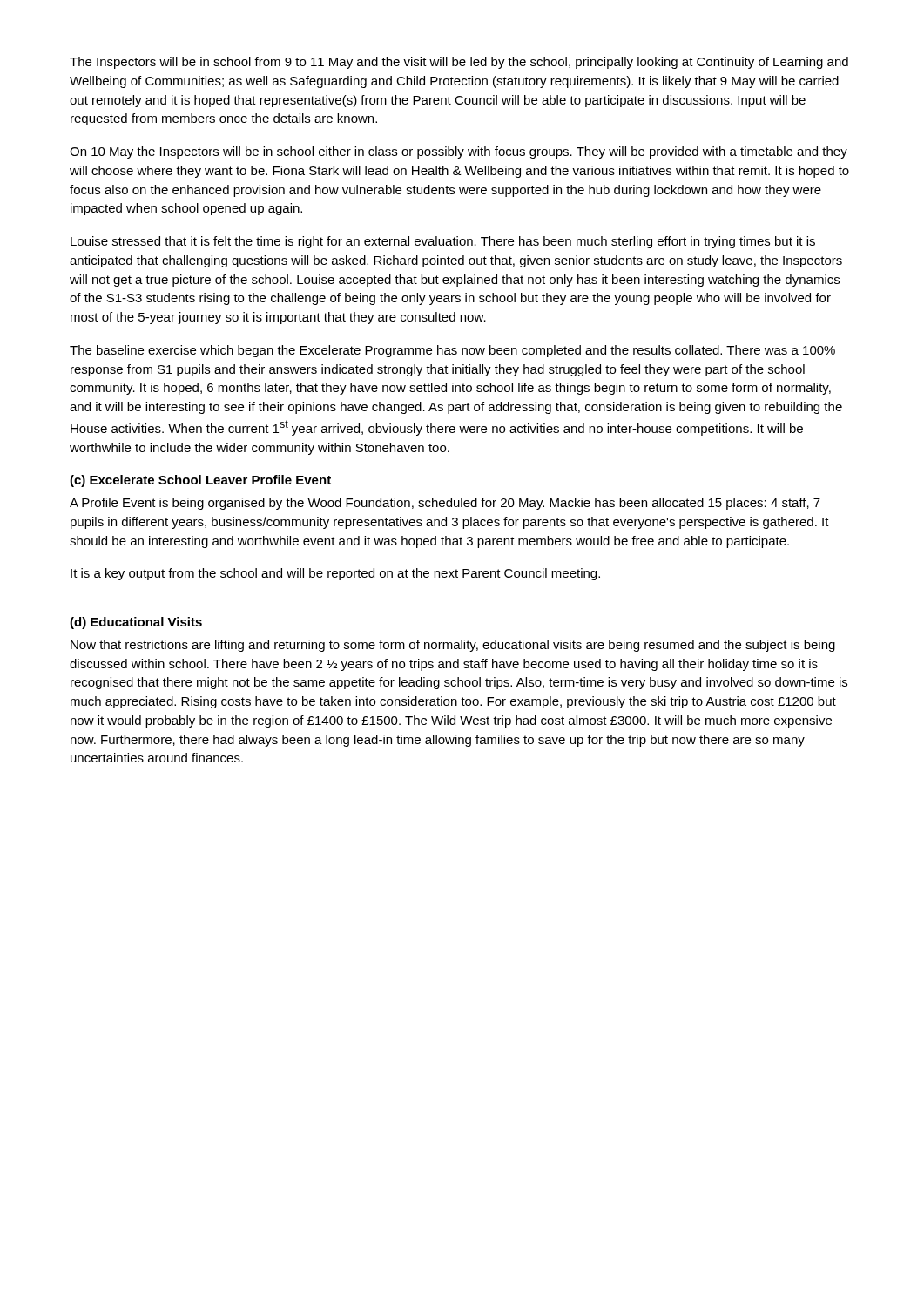Screen dimensions: 1307x924
Task: Point to "(c) Excelerate School Leaver Profile Event"
Action: [200, 481]
